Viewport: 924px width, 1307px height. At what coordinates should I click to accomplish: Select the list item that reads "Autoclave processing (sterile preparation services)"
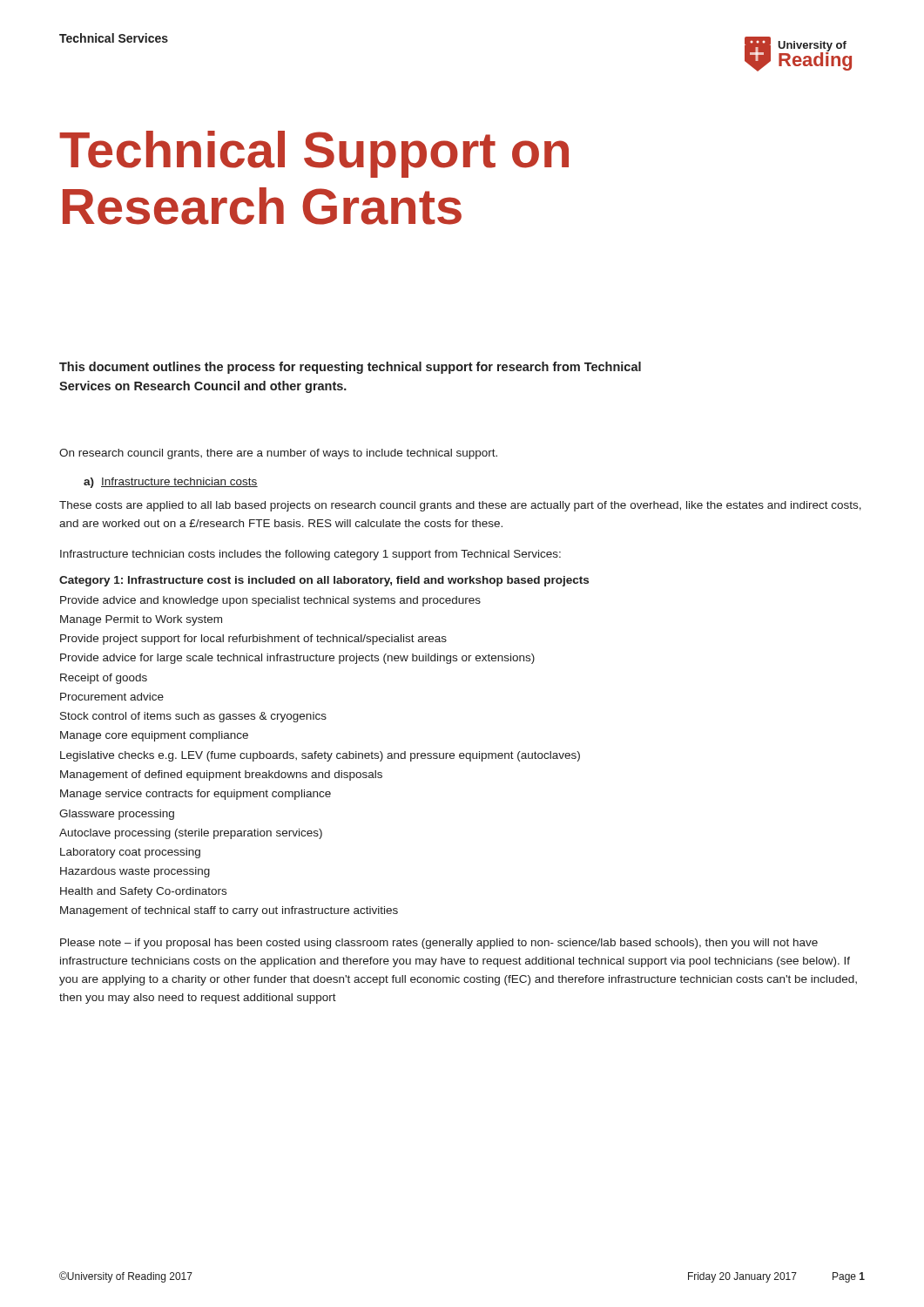[191, 832]
